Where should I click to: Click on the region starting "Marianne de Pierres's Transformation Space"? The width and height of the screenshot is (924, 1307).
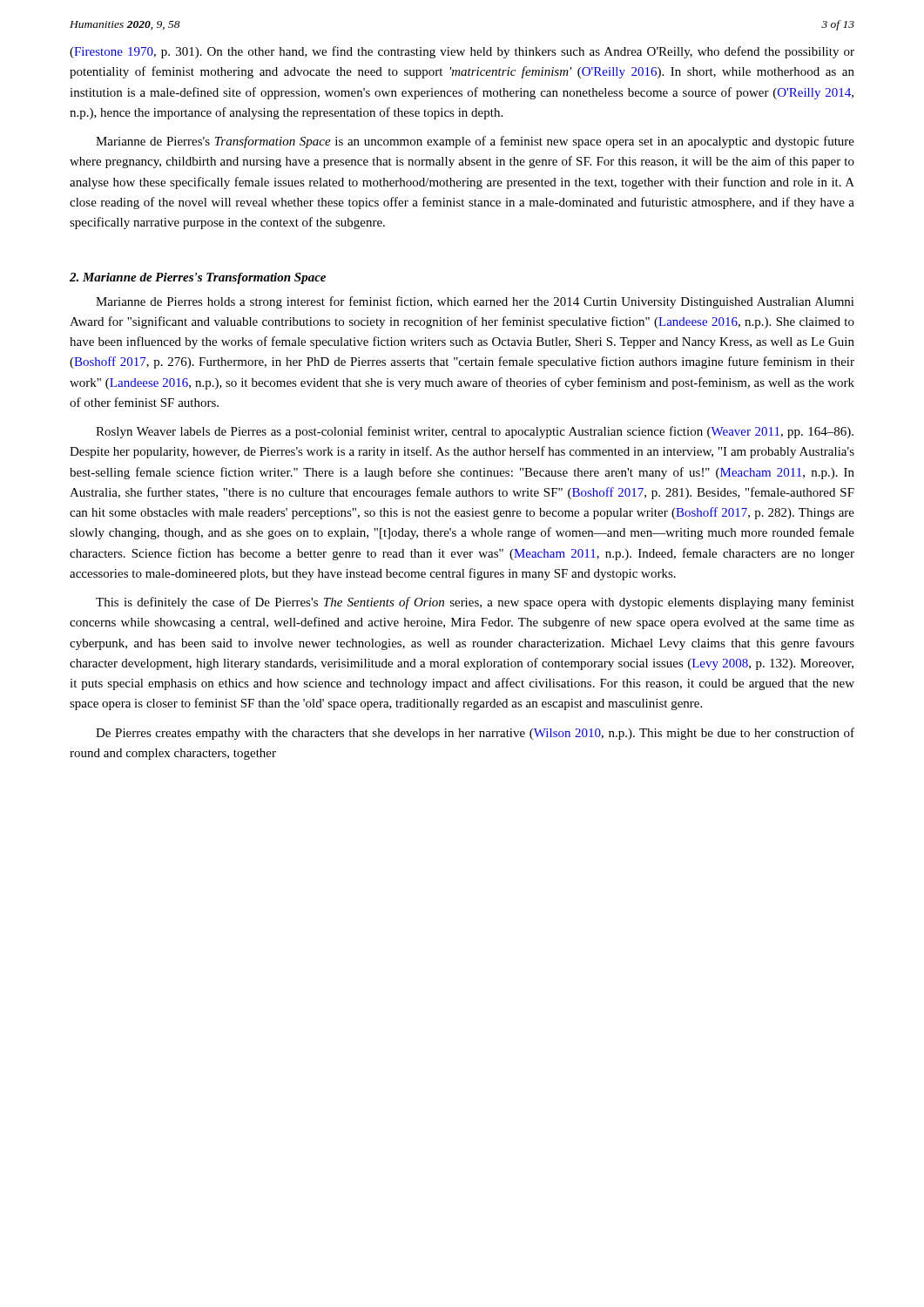[462, 182]
